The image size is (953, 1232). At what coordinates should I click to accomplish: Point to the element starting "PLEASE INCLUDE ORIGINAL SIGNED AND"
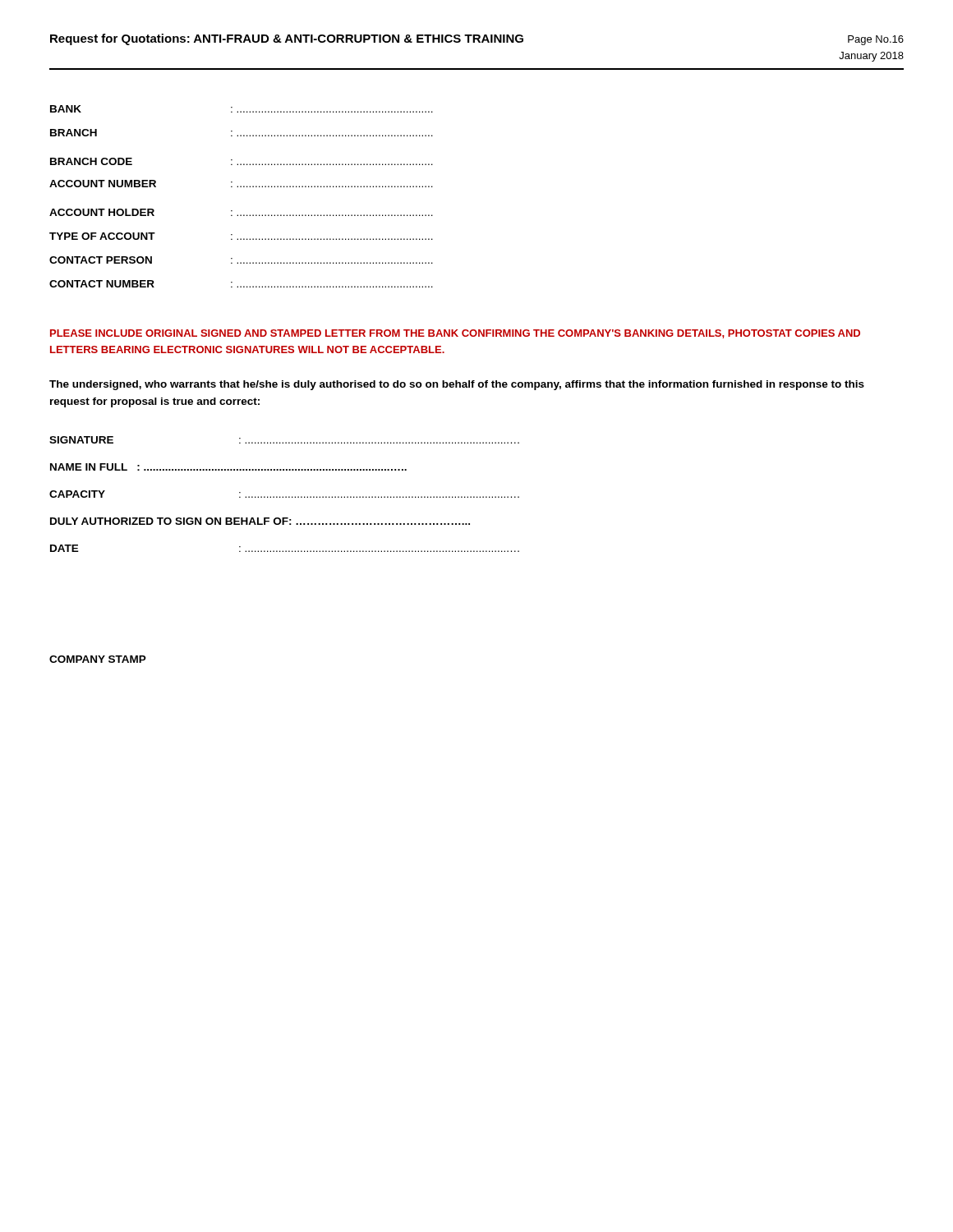tap(455, 341)
